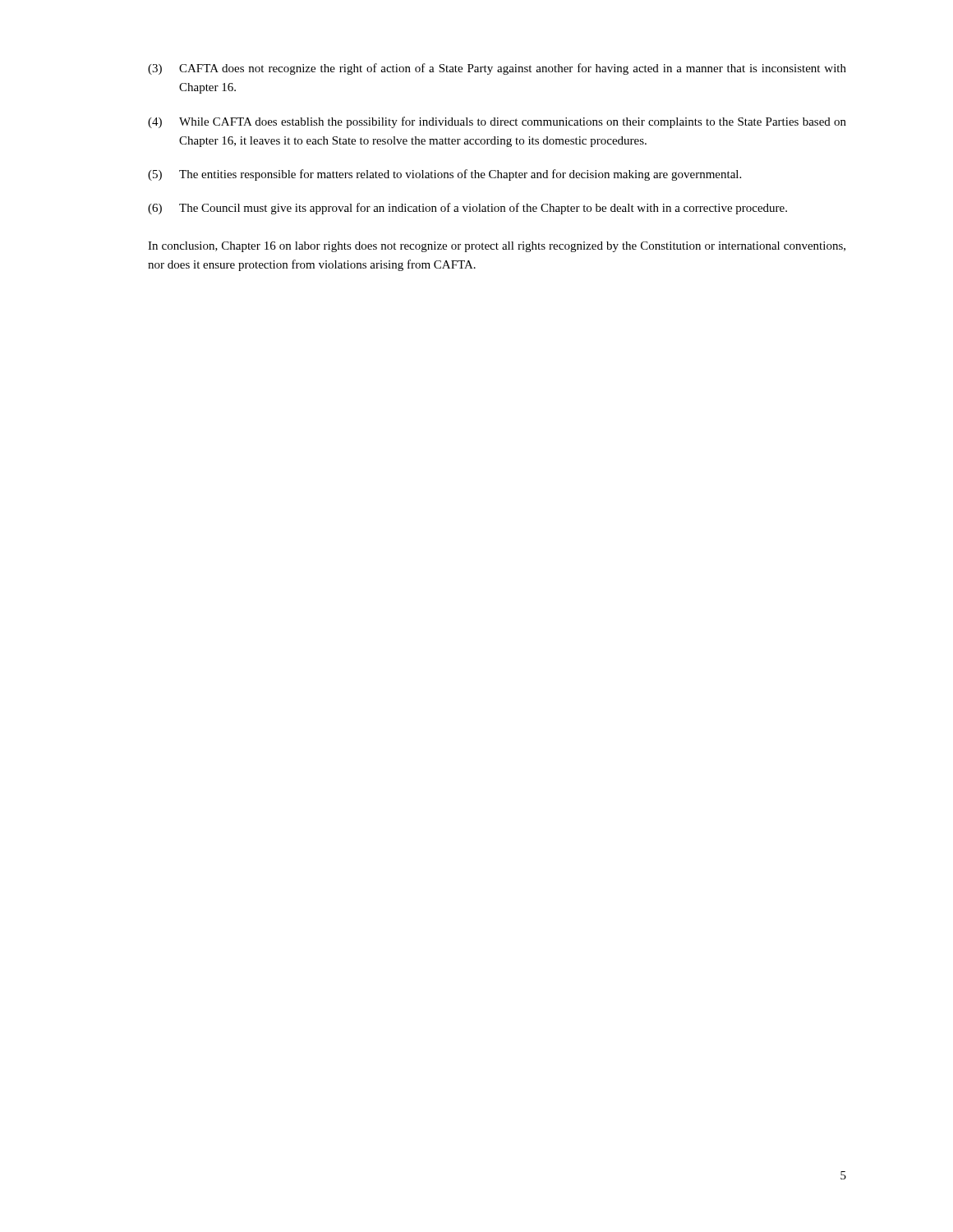
Task: Locate the passage starting "In conclusion, Chapter 16 on labor rights does"
Action: (x=497, y=255)
